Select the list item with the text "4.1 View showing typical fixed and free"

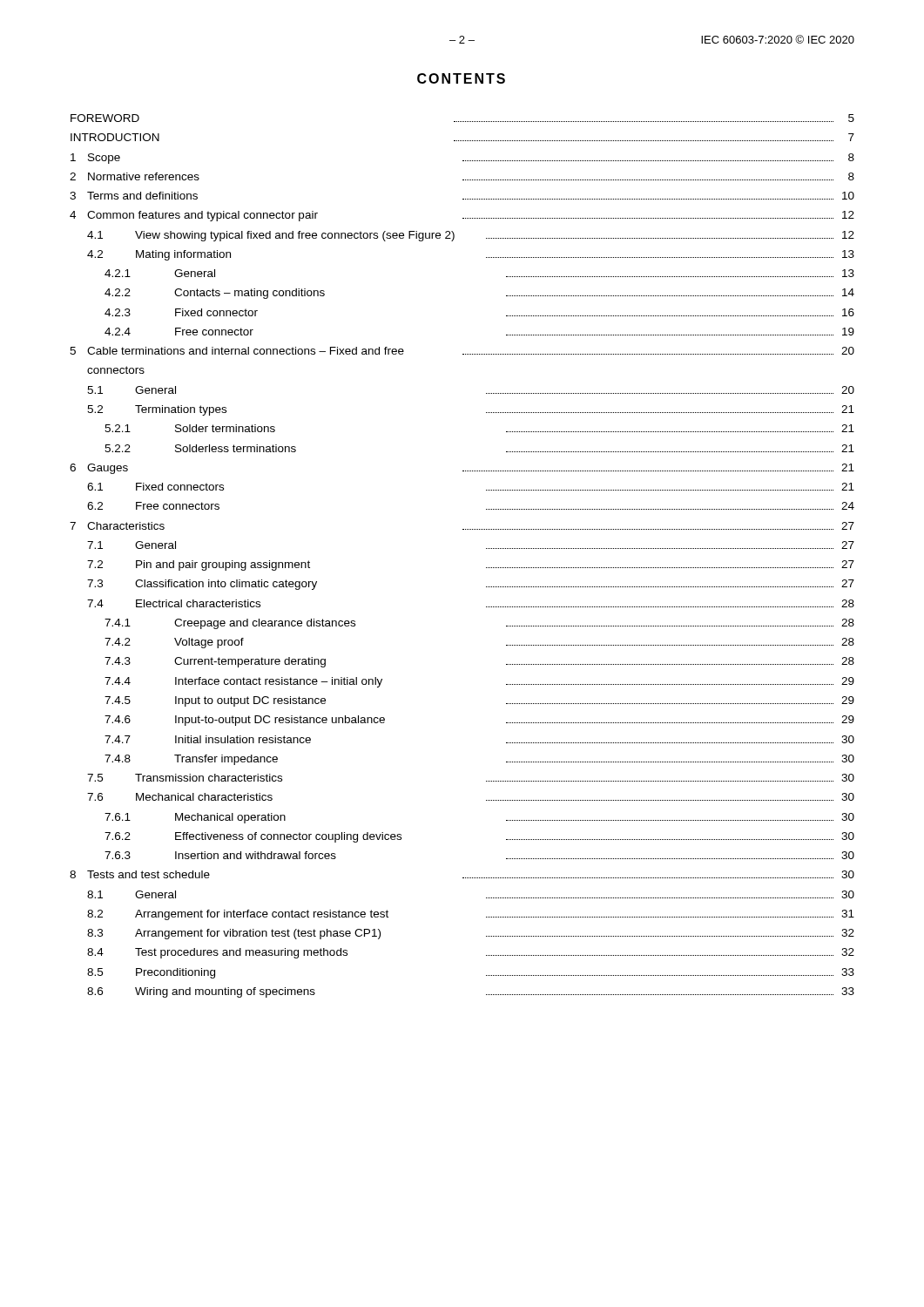(462, 235)
